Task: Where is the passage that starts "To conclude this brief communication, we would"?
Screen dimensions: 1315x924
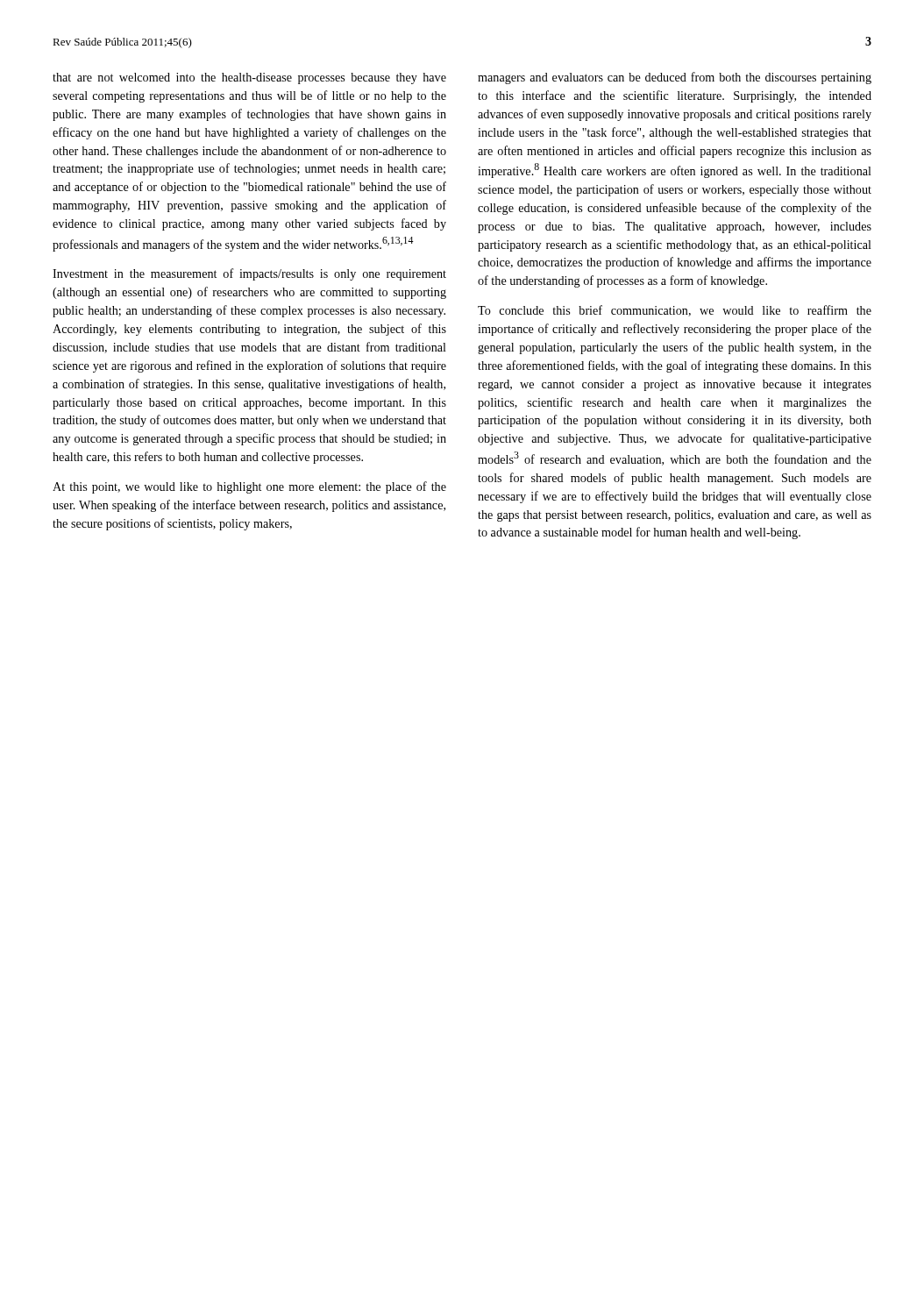Action: pos(675,422)
